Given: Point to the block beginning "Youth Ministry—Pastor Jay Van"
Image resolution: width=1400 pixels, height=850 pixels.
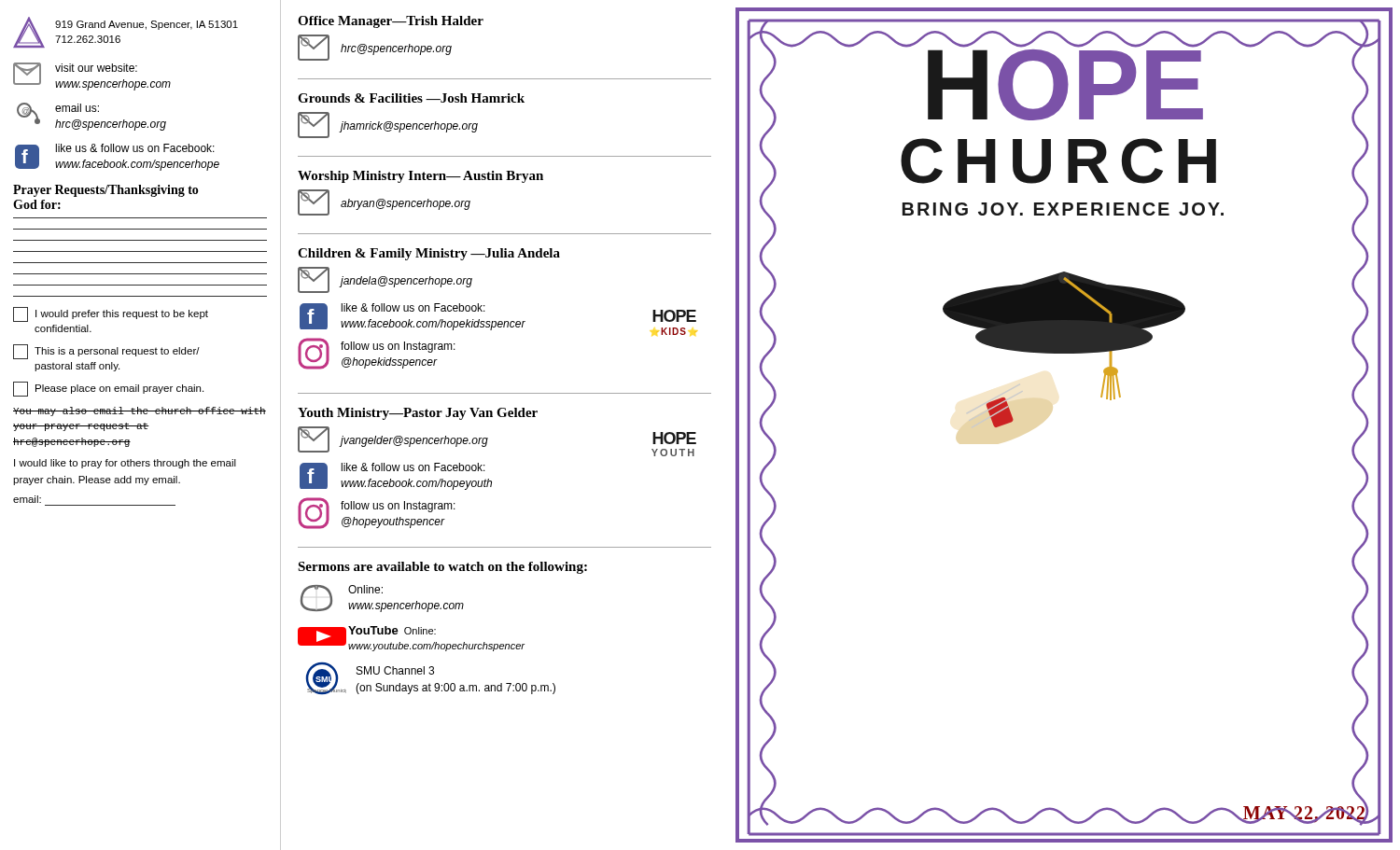Looking at the screenshot, I should click(504, 471).
